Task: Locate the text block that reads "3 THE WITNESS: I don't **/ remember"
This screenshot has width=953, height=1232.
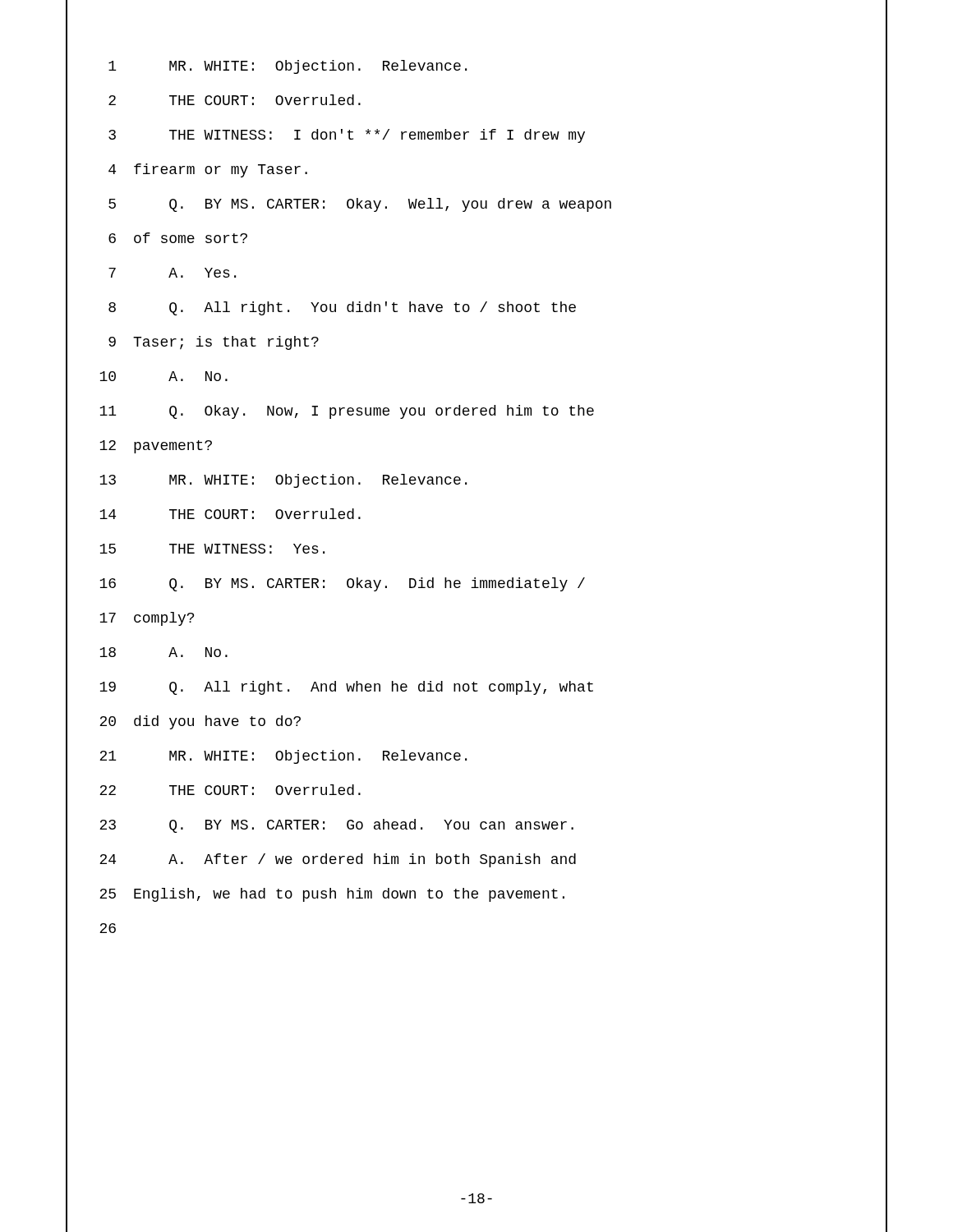Action: [x=476, y=136]
